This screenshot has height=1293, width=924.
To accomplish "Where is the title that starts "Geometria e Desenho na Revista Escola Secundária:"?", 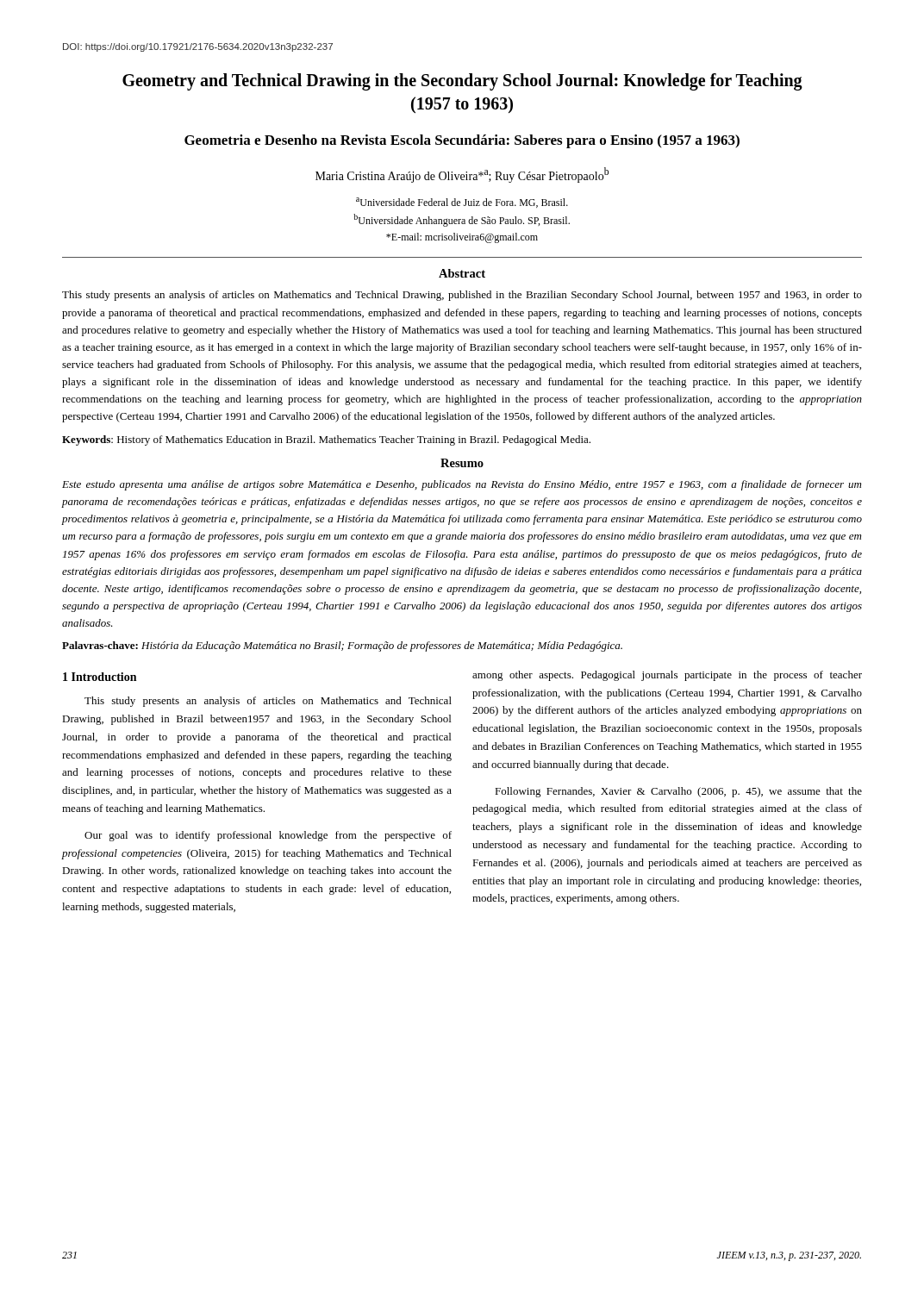I will tap(462, 140).
